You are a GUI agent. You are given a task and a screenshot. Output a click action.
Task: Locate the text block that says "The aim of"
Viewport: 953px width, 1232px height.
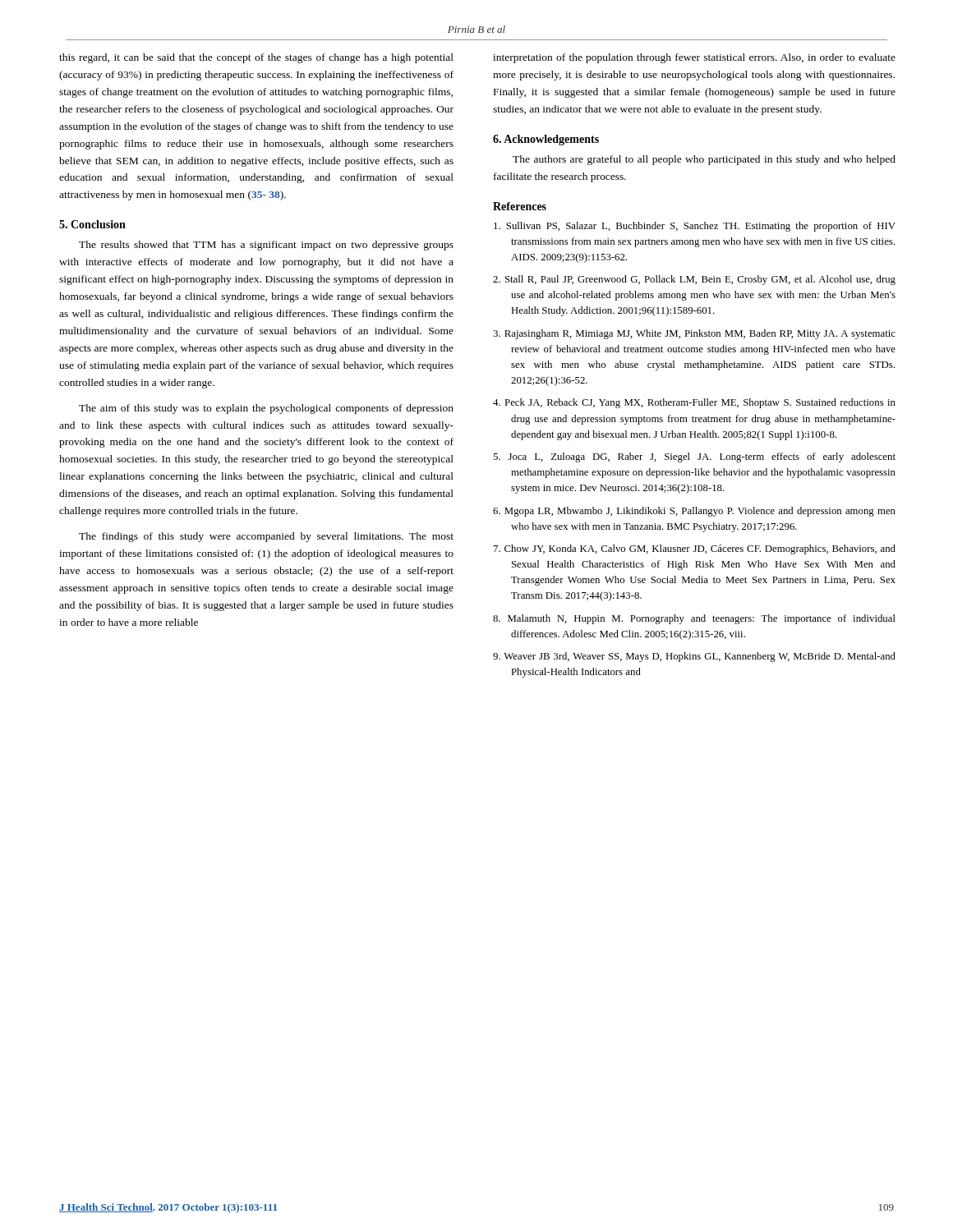pos(256,459)
